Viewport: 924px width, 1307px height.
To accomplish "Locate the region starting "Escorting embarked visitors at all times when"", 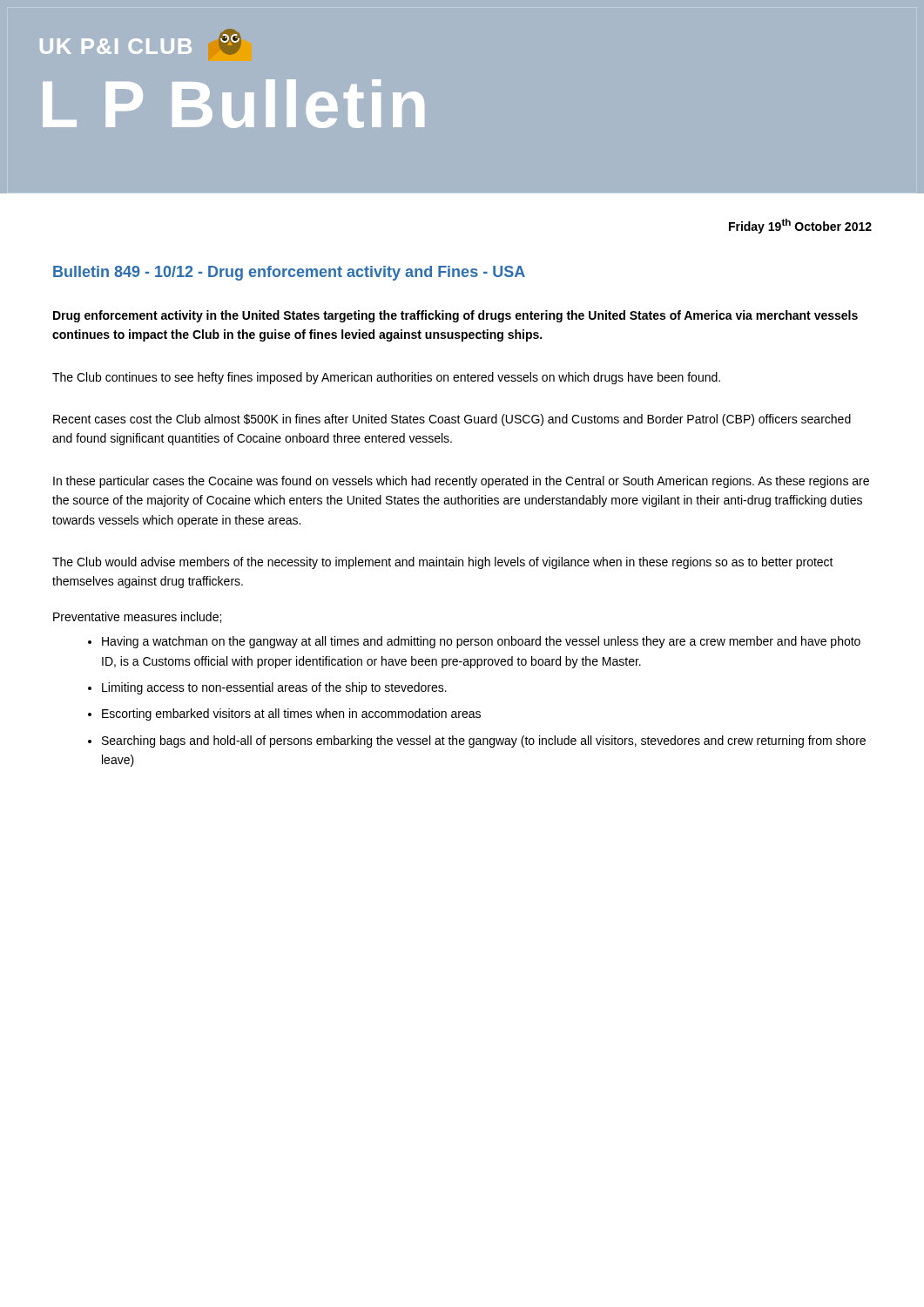I will pyautogui.click(x=291, y=714).
